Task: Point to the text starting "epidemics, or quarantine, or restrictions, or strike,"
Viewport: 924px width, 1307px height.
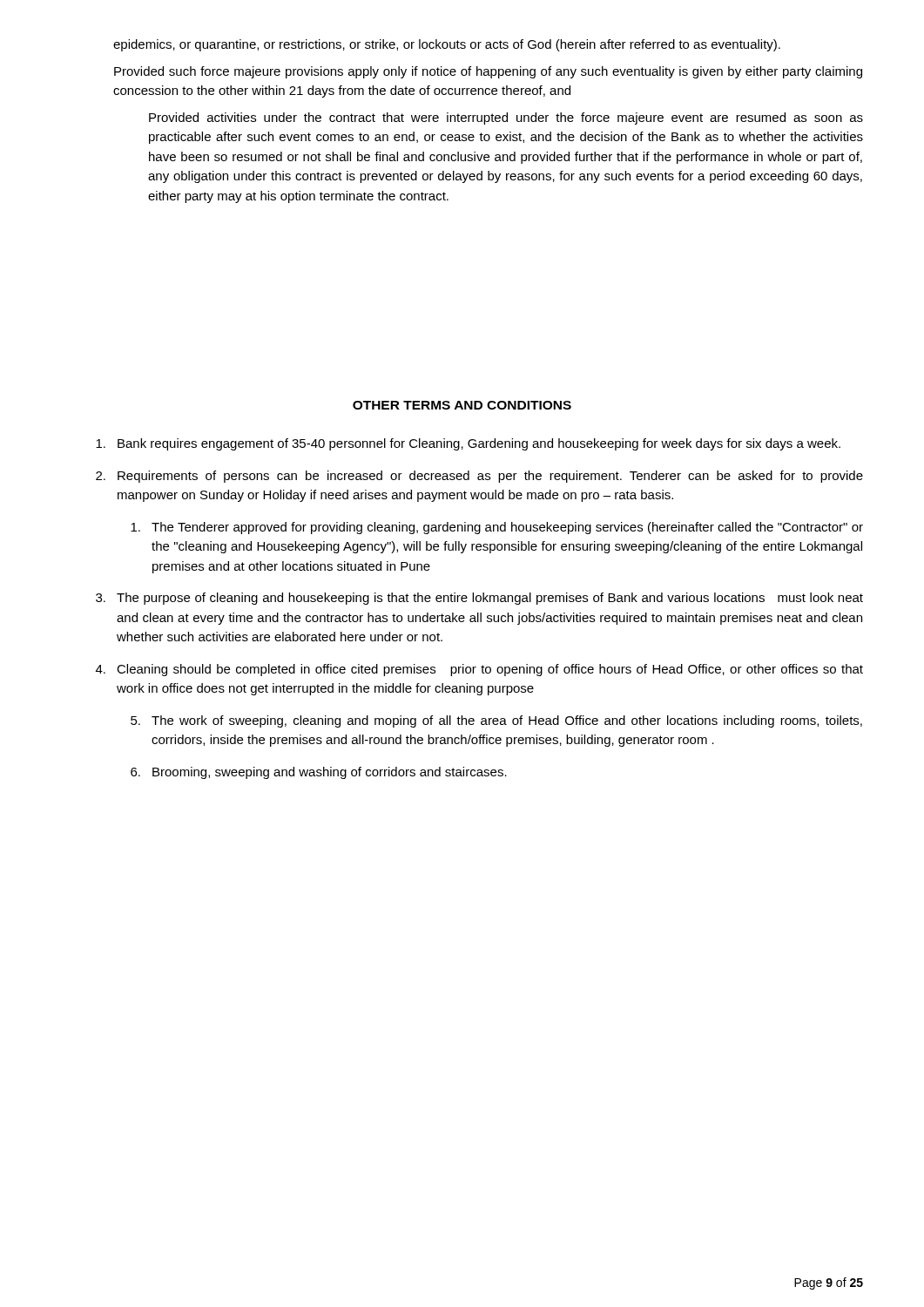Action: click(447, 44)
